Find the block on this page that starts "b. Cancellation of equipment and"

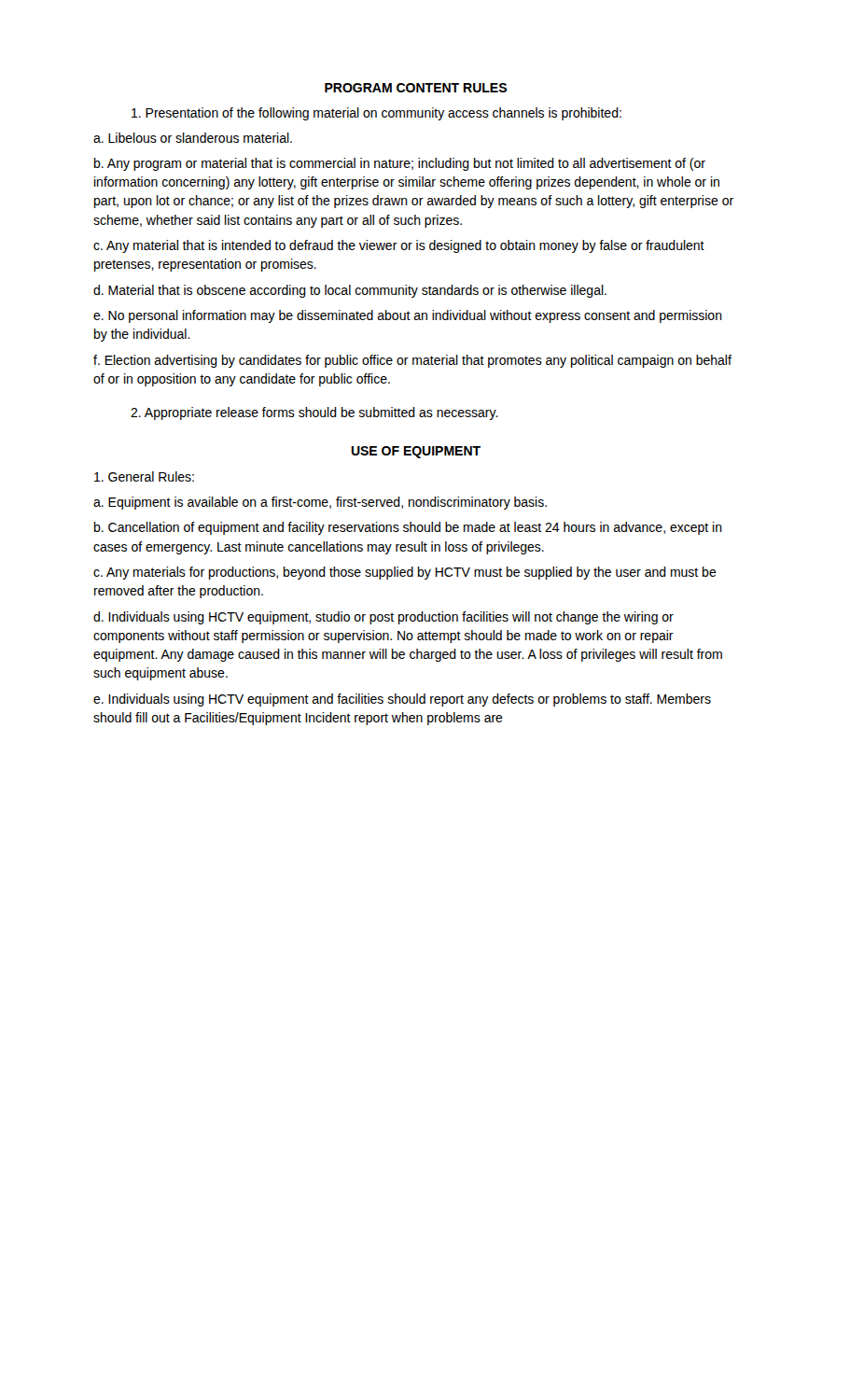[x=408, y=537]
